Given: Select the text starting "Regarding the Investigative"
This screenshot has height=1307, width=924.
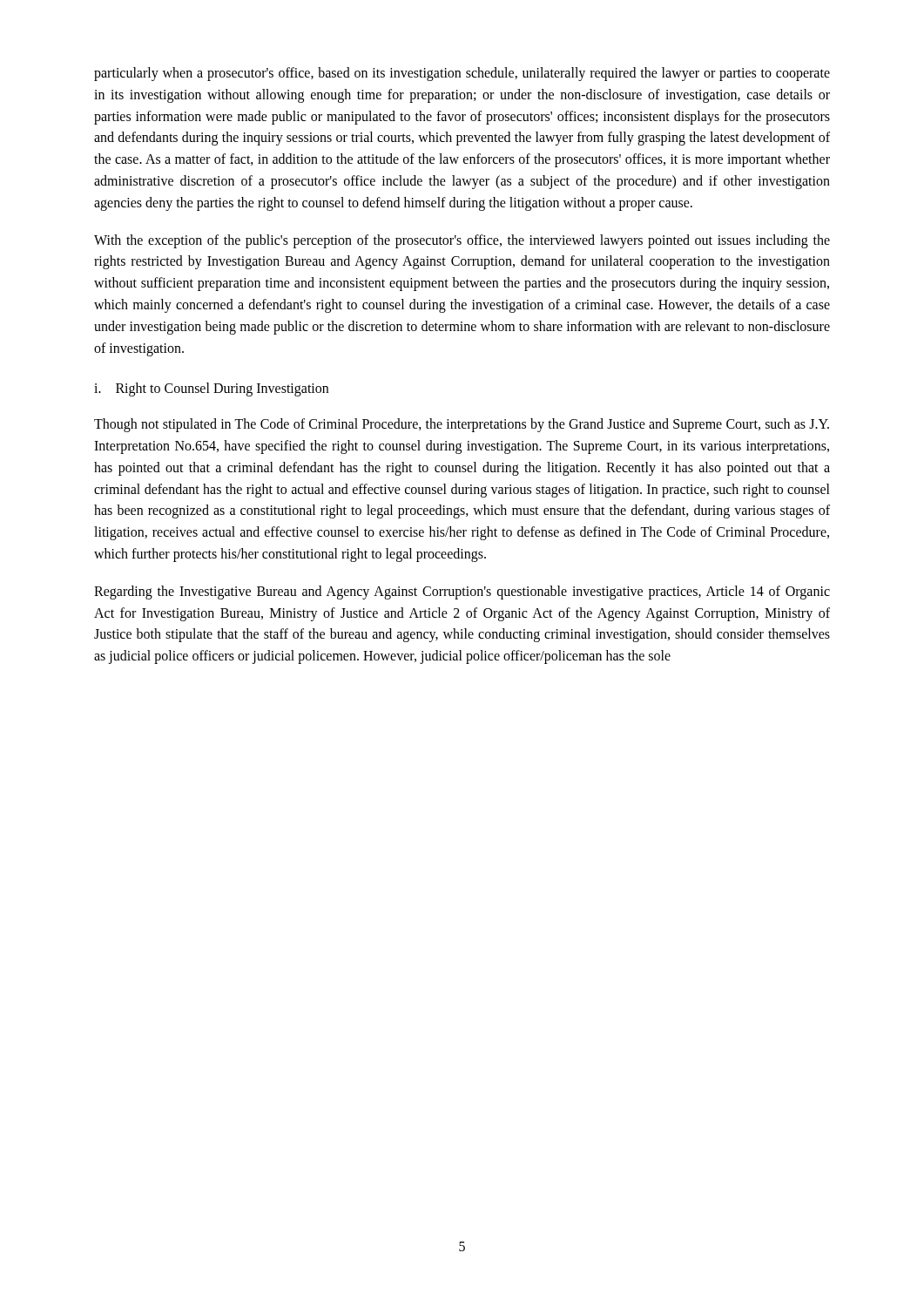Looking at the screenshot, I should pyautogui.click(x=462, y=624).
